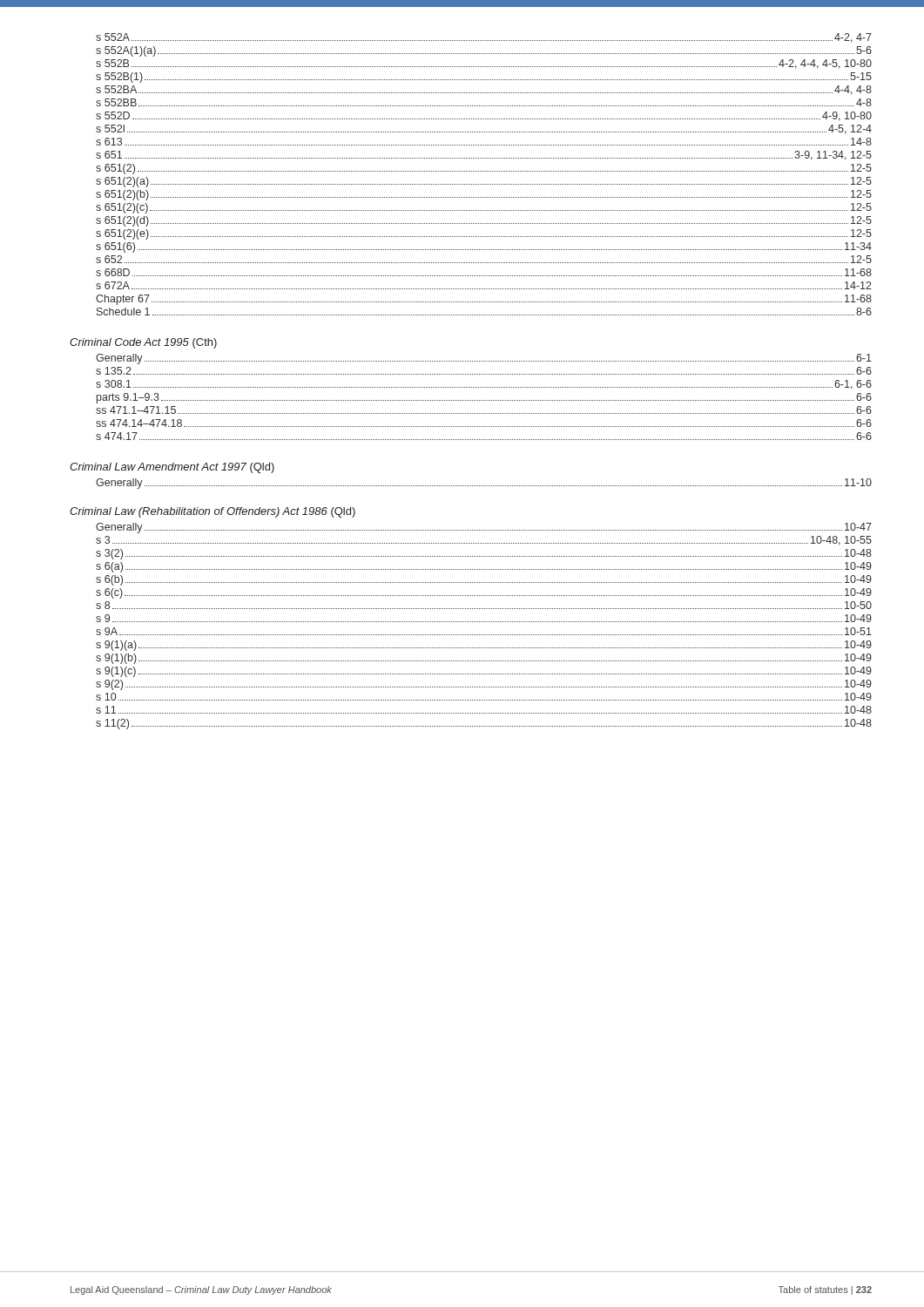Click on the list item with the text "s 308.1 6-1, 6-6"
Screen dimensions: 1307x924
point(484,384)
